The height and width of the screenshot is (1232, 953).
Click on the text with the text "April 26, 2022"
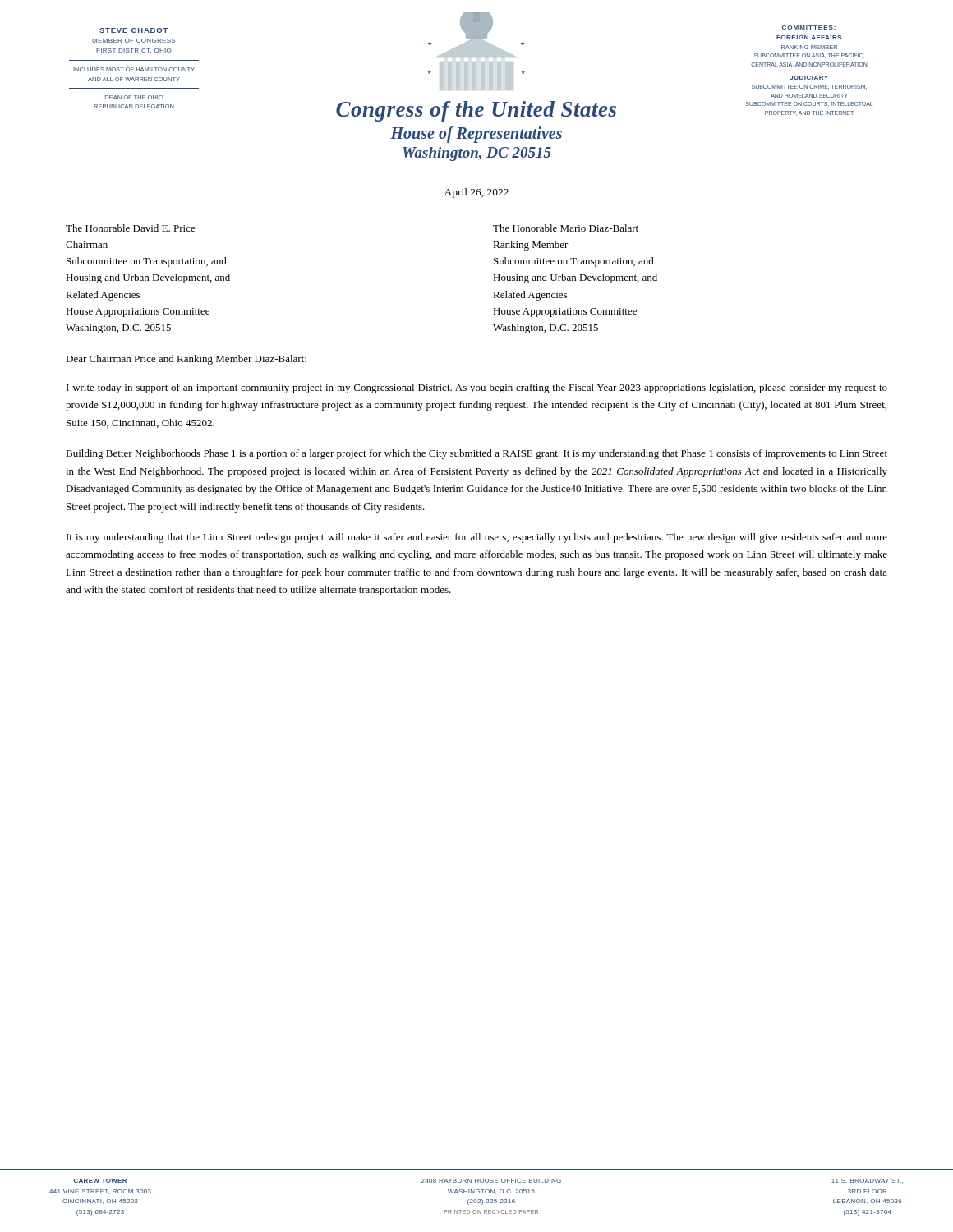(476, 192)
